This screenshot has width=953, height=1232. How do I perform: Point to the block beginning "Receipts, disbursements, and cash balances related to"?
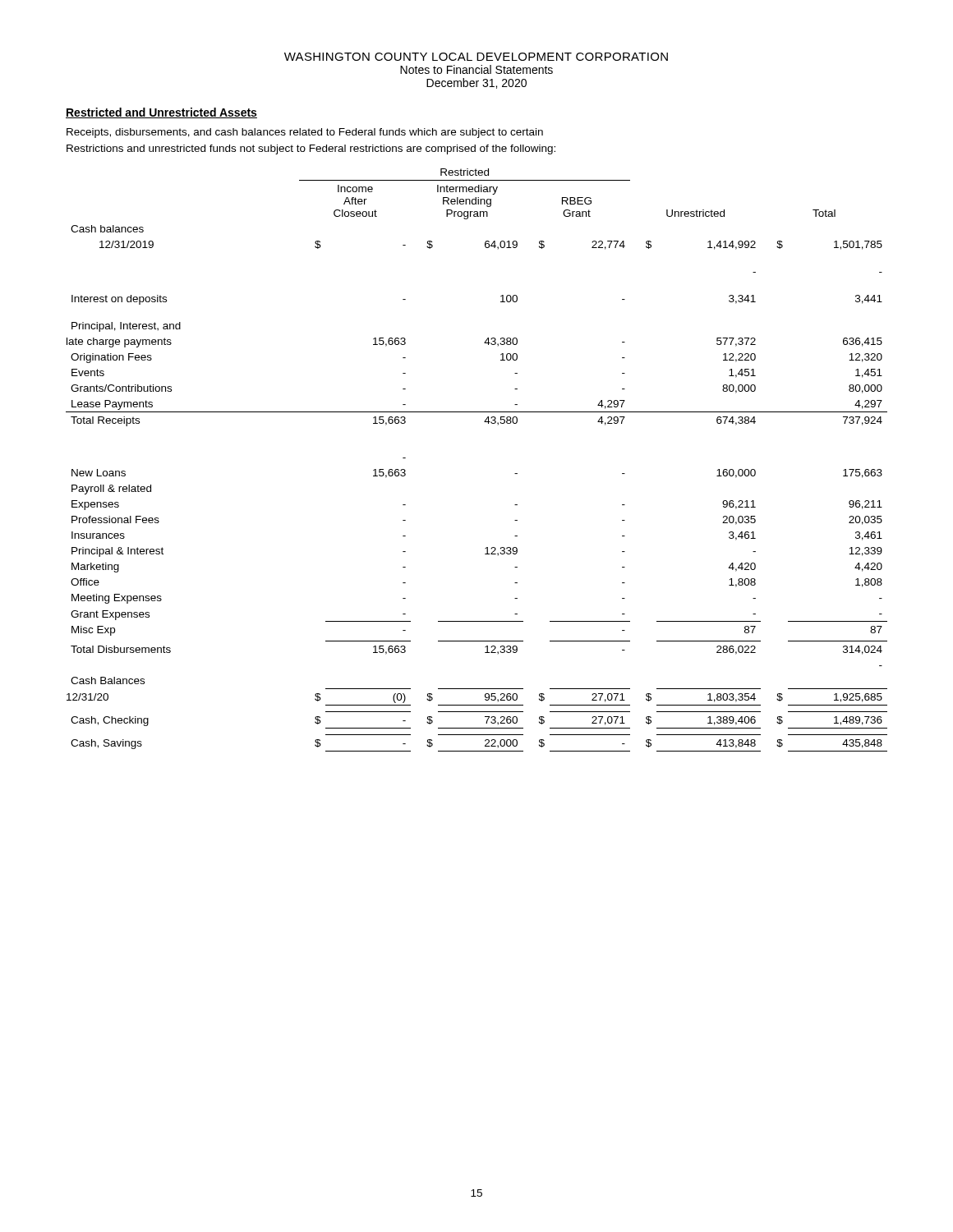pyautogui.click(x=311, y=140)
